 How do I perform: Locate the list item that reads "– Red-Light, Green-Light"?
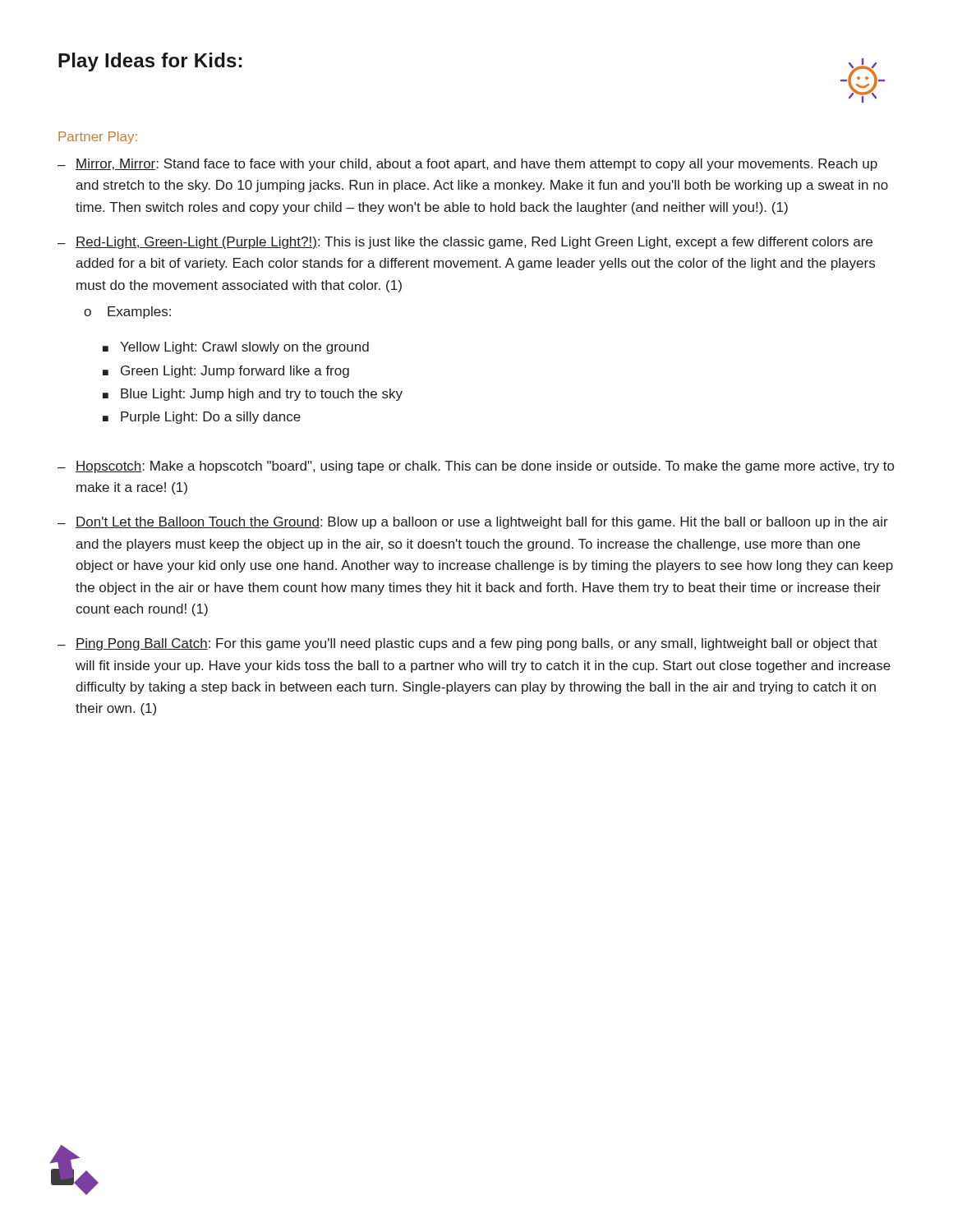point(465,243)
